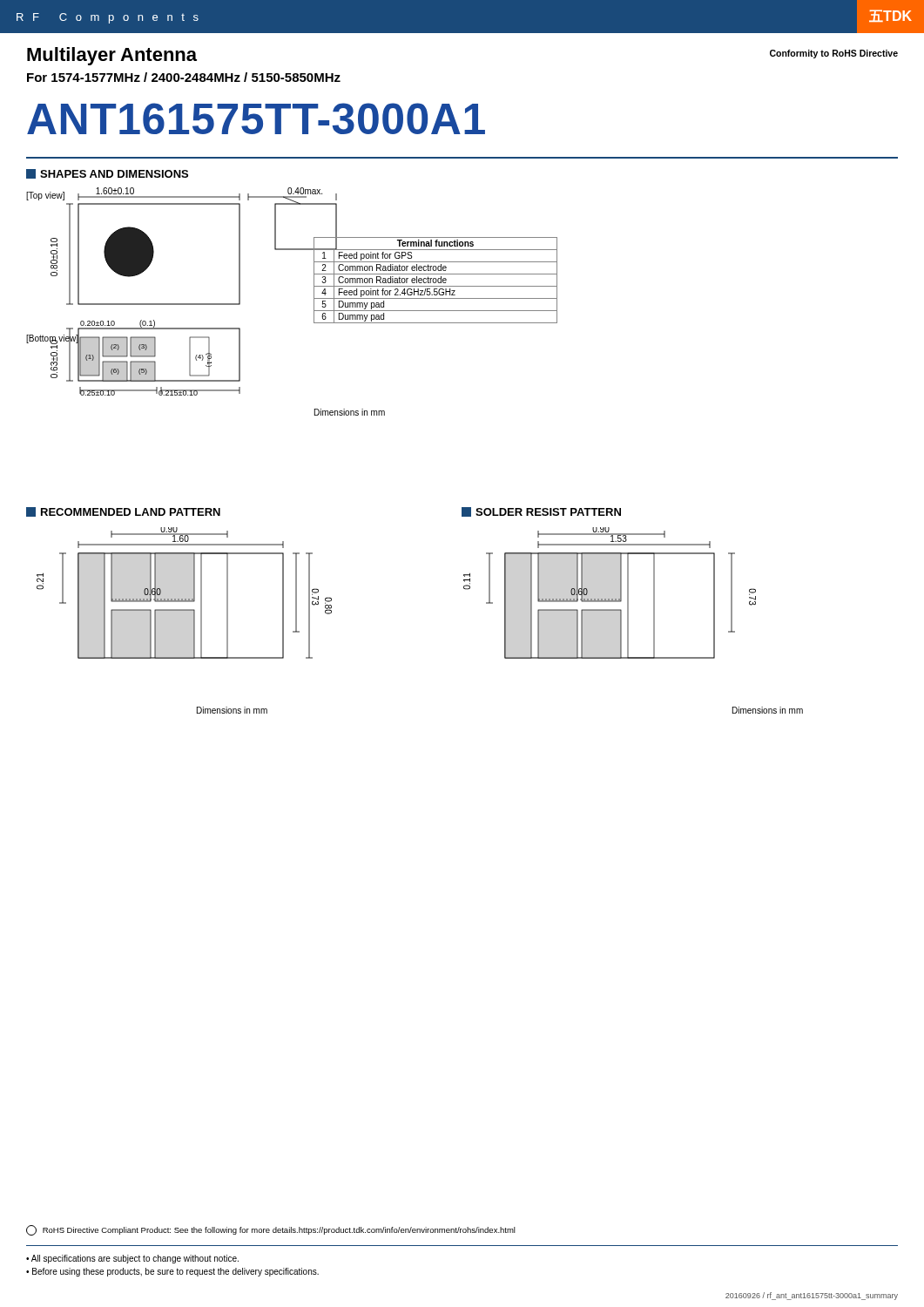
Task: Select the text starting "SHAPES AND DIMENSIONS"
Action: tap(107, 174)
